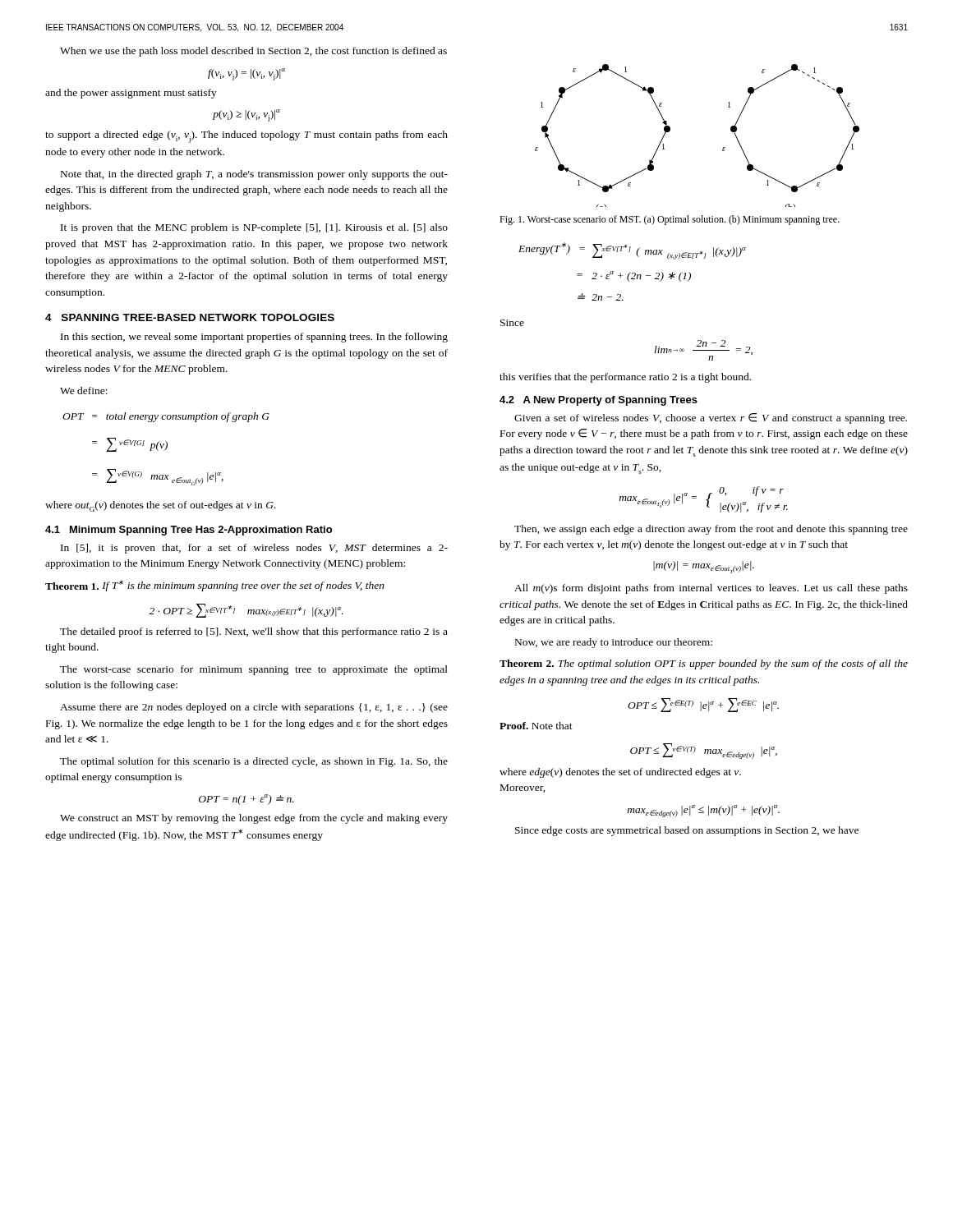The height and width of the screenshot is (1232, 953).
Task: Locate the text block starting "Given a set of wireless nodes V, choose"
Action: coord(704,443)
